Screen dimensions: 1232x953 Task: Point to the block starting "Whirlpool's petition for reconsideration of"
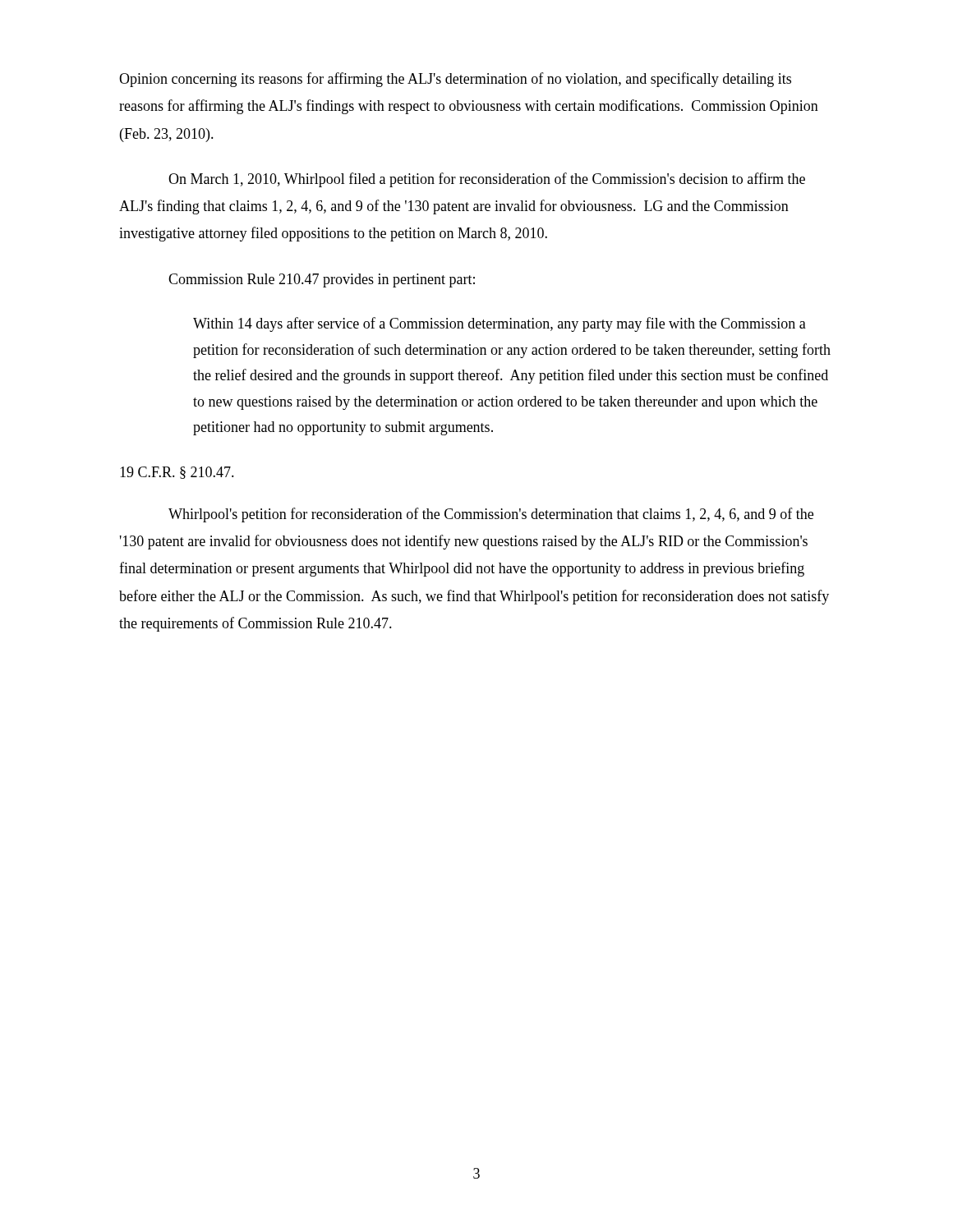pos(474,569)
